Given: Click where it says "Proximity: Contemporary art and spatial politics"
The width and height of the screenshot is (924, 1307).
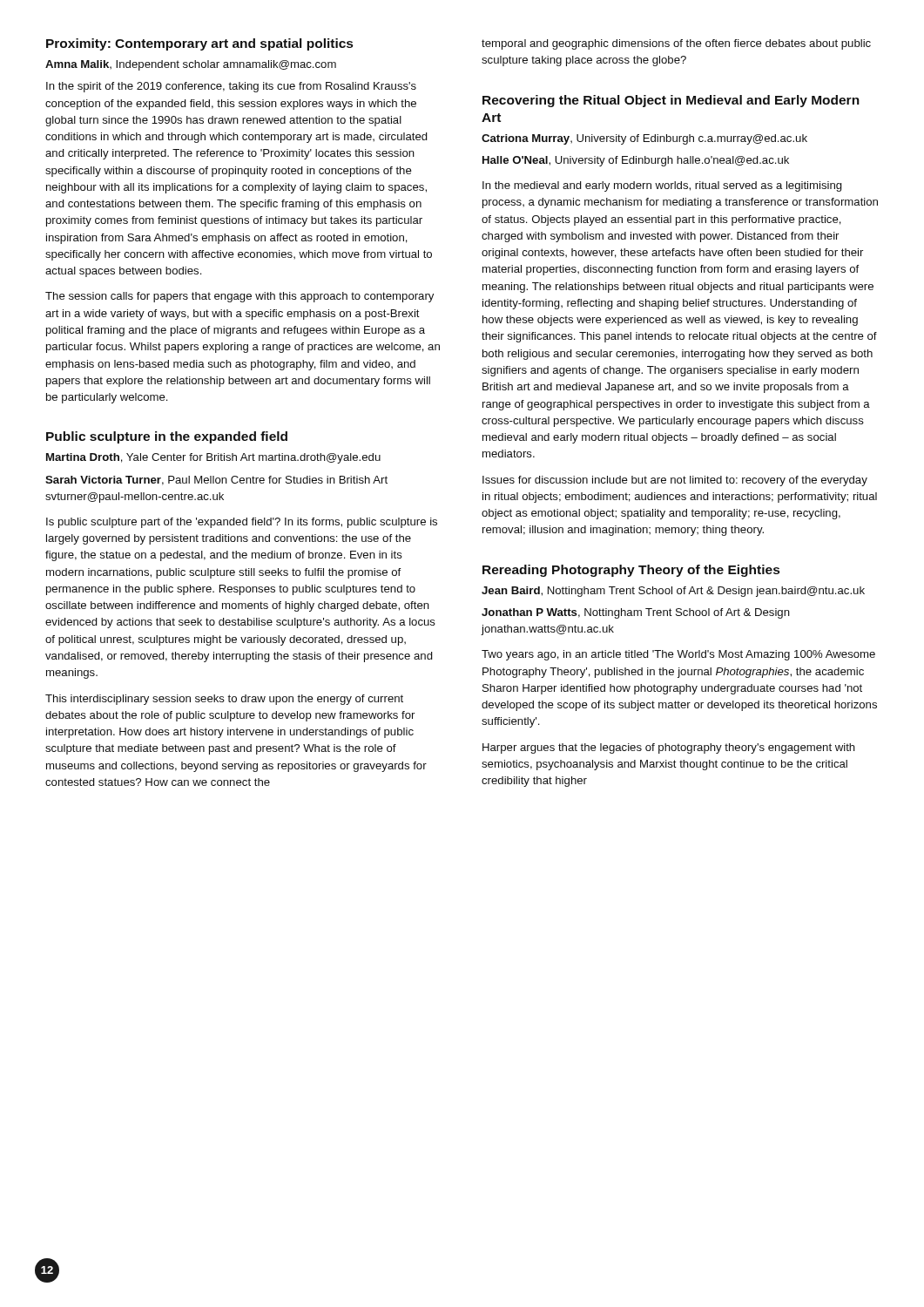Looking at the screenshot, I should [x=244, y=44].
